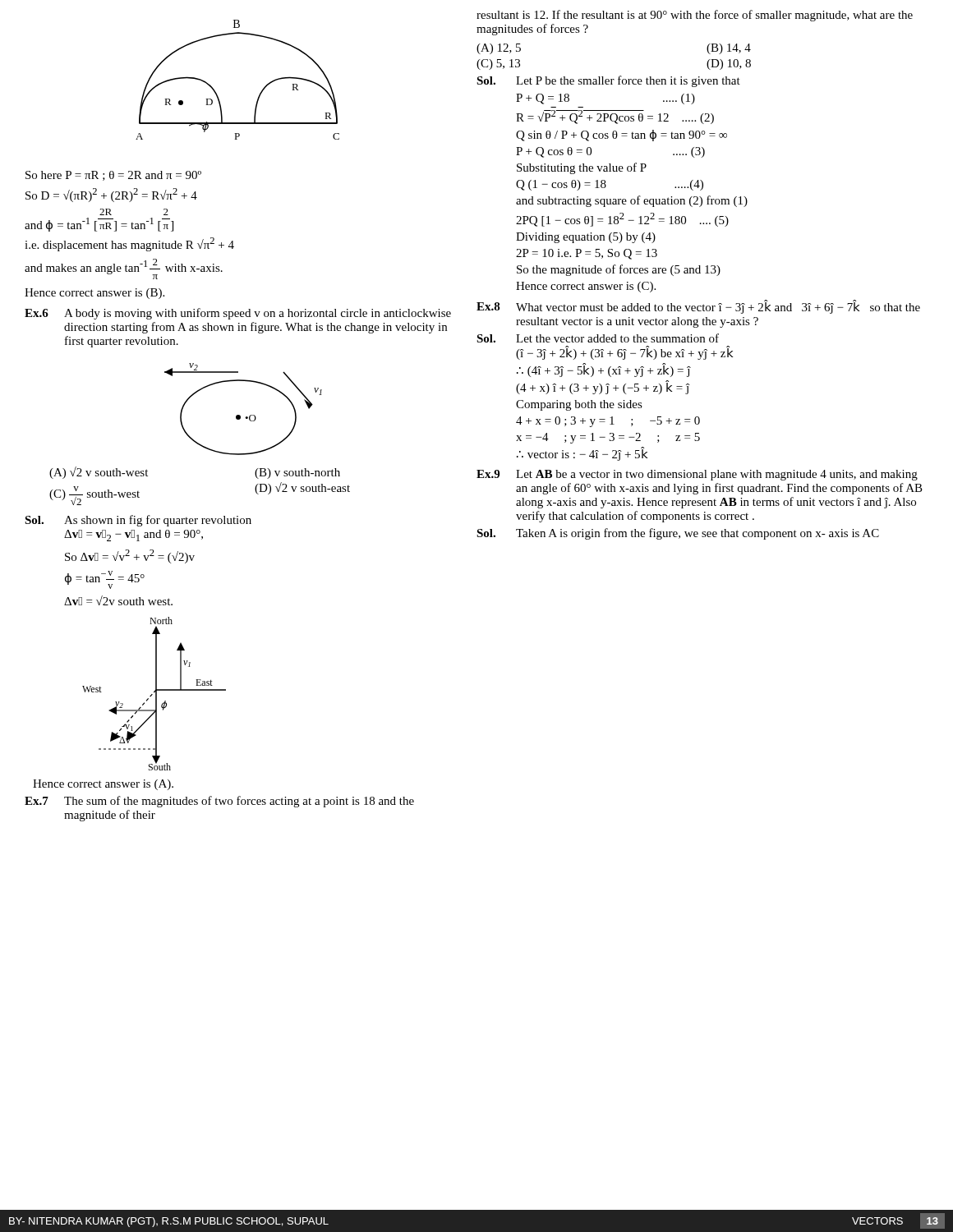Navigate to the block starting "(A) 12, 5 (B)"
Viewport: 953px width, 1232px height.
click(x=702, y=56)
